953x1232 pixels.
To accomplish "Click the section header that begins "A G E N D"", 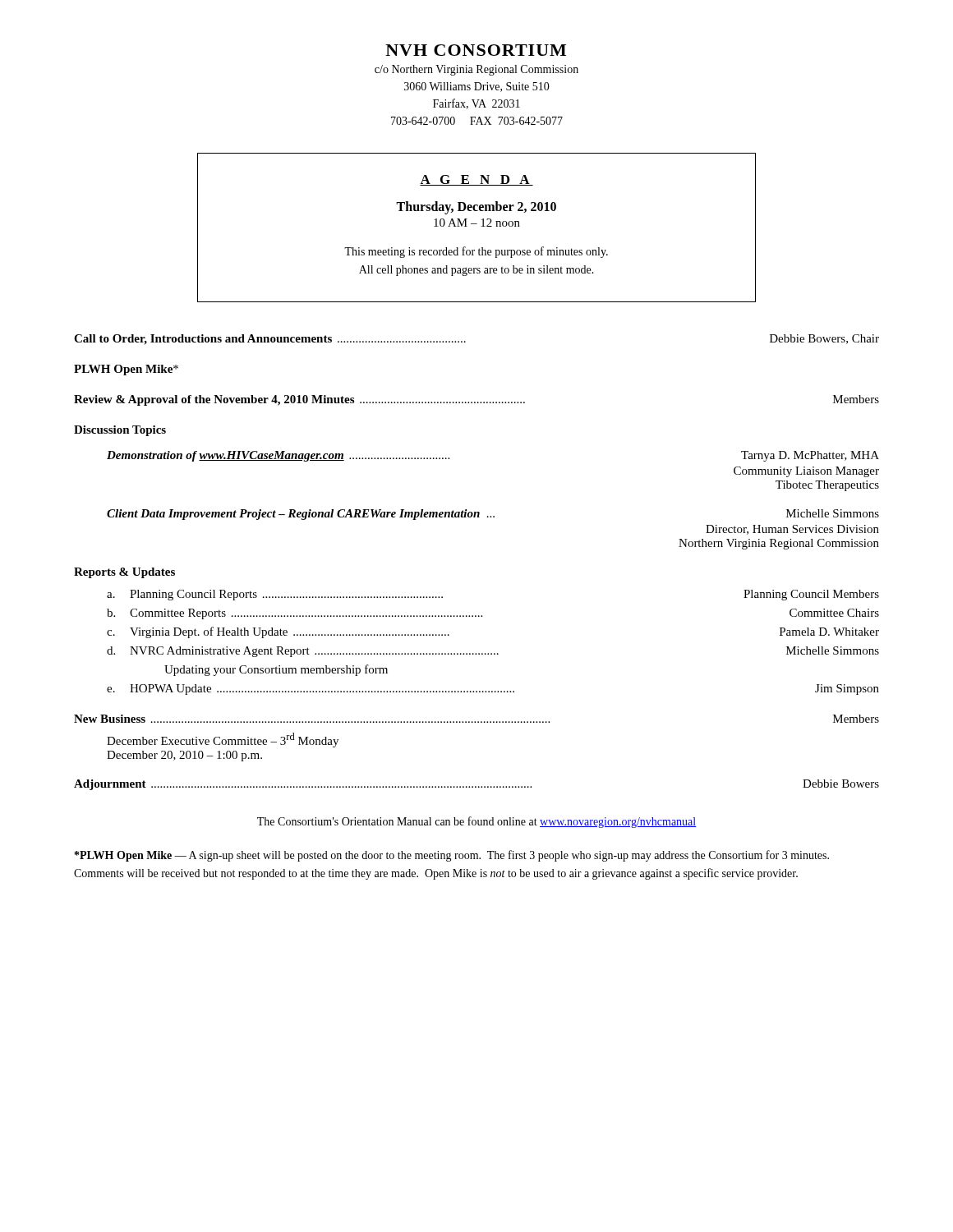I will tap(476, 179).
